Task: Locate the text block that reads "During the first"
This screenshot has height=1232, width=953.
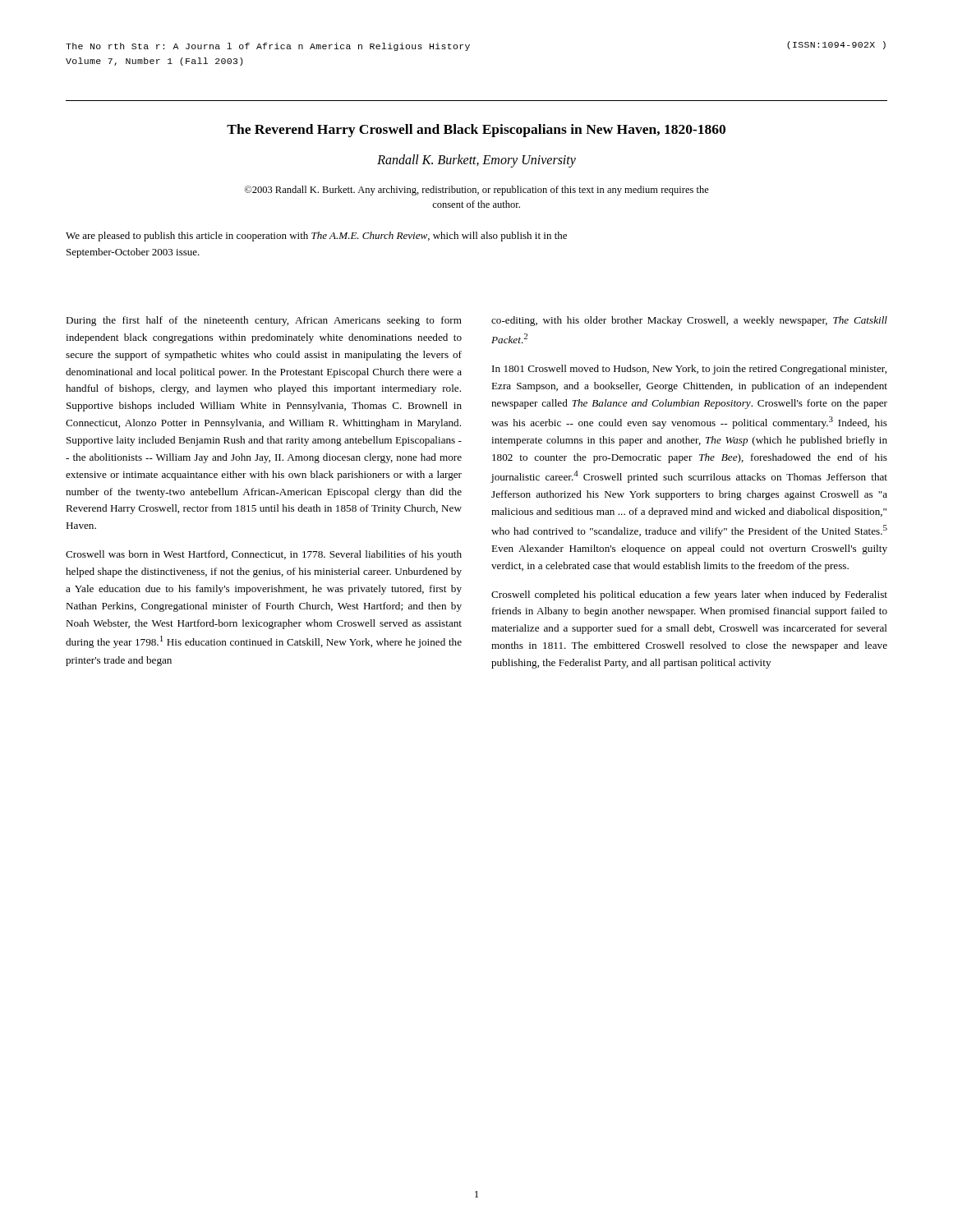Action: (x=264, y=491)
